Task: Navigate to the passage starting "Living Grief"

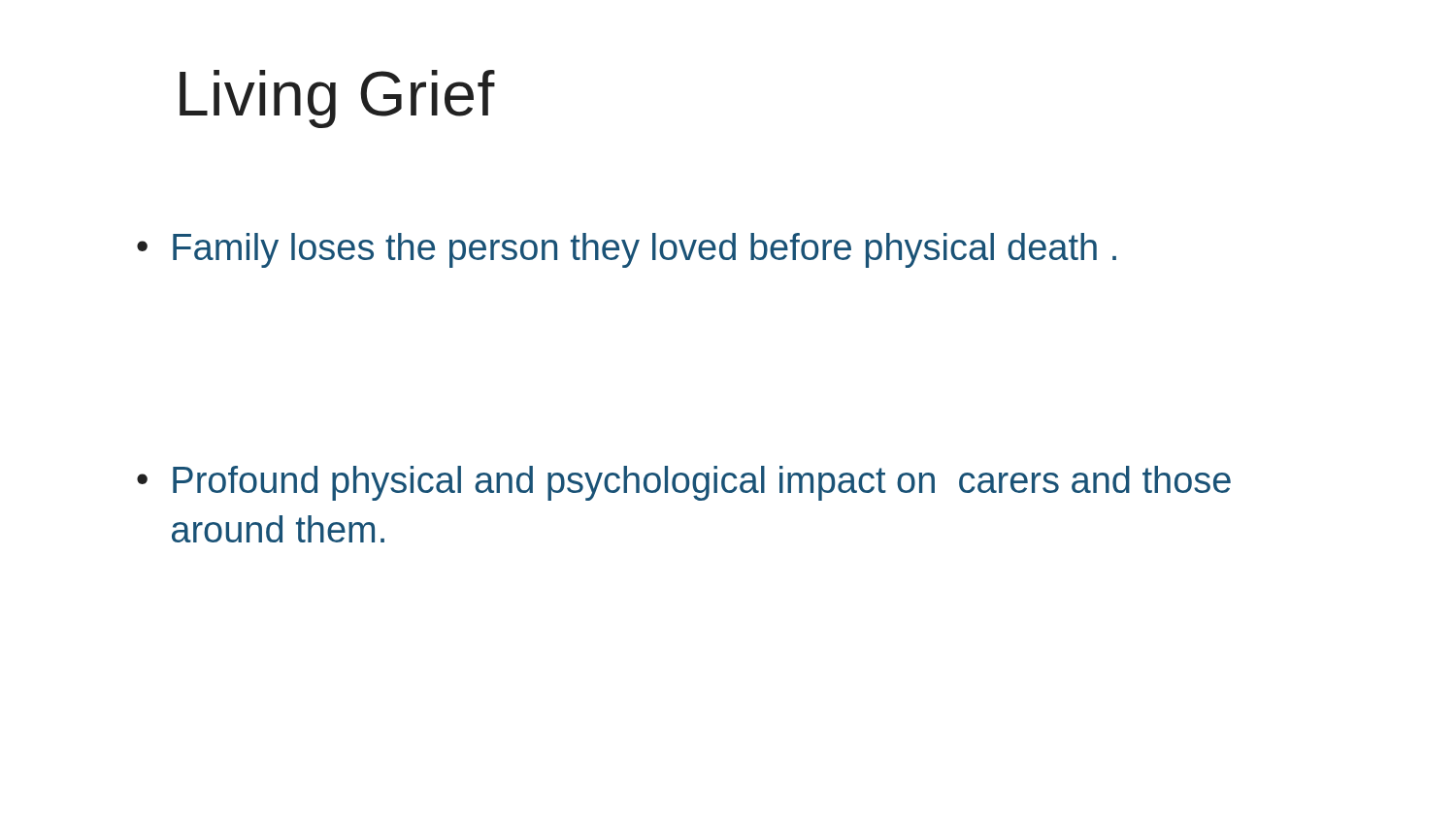Action: coord(335,94)
